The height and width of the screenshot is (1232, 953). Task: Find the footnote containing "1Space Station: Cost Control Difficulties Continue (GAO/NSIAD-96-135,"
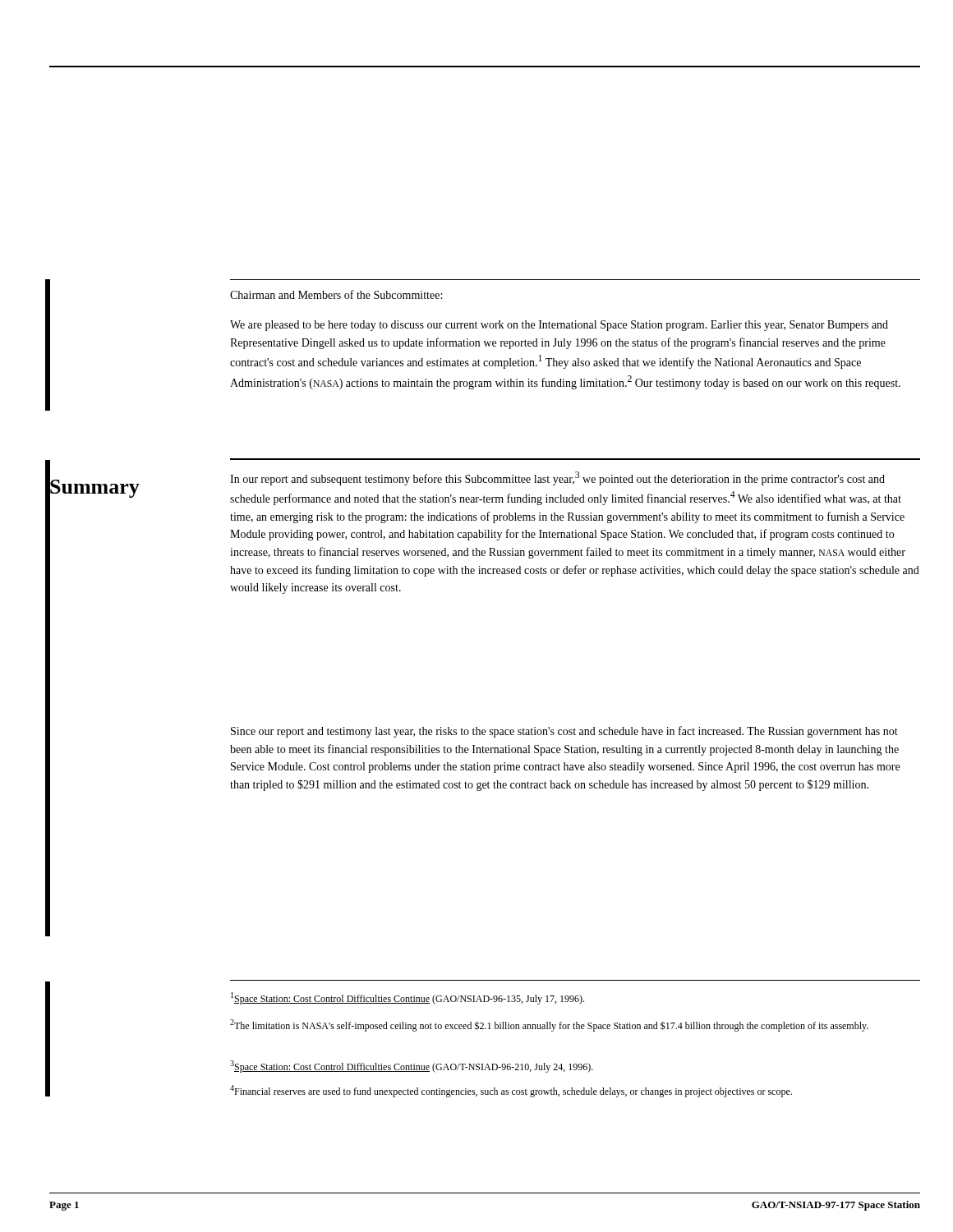coord(408,997)
